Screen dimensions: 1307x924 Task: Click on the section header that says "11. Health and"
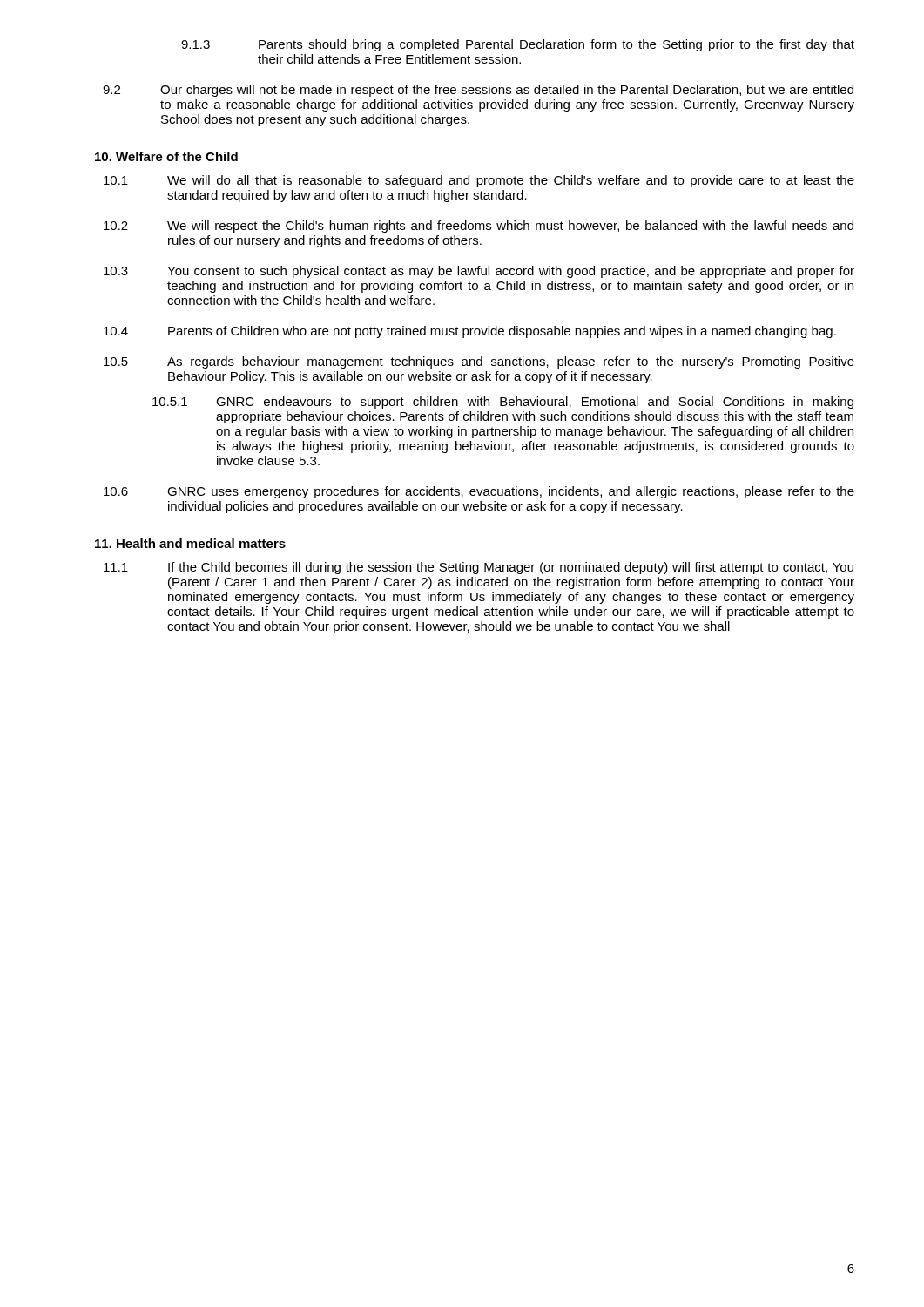click(x=190, y=543)
